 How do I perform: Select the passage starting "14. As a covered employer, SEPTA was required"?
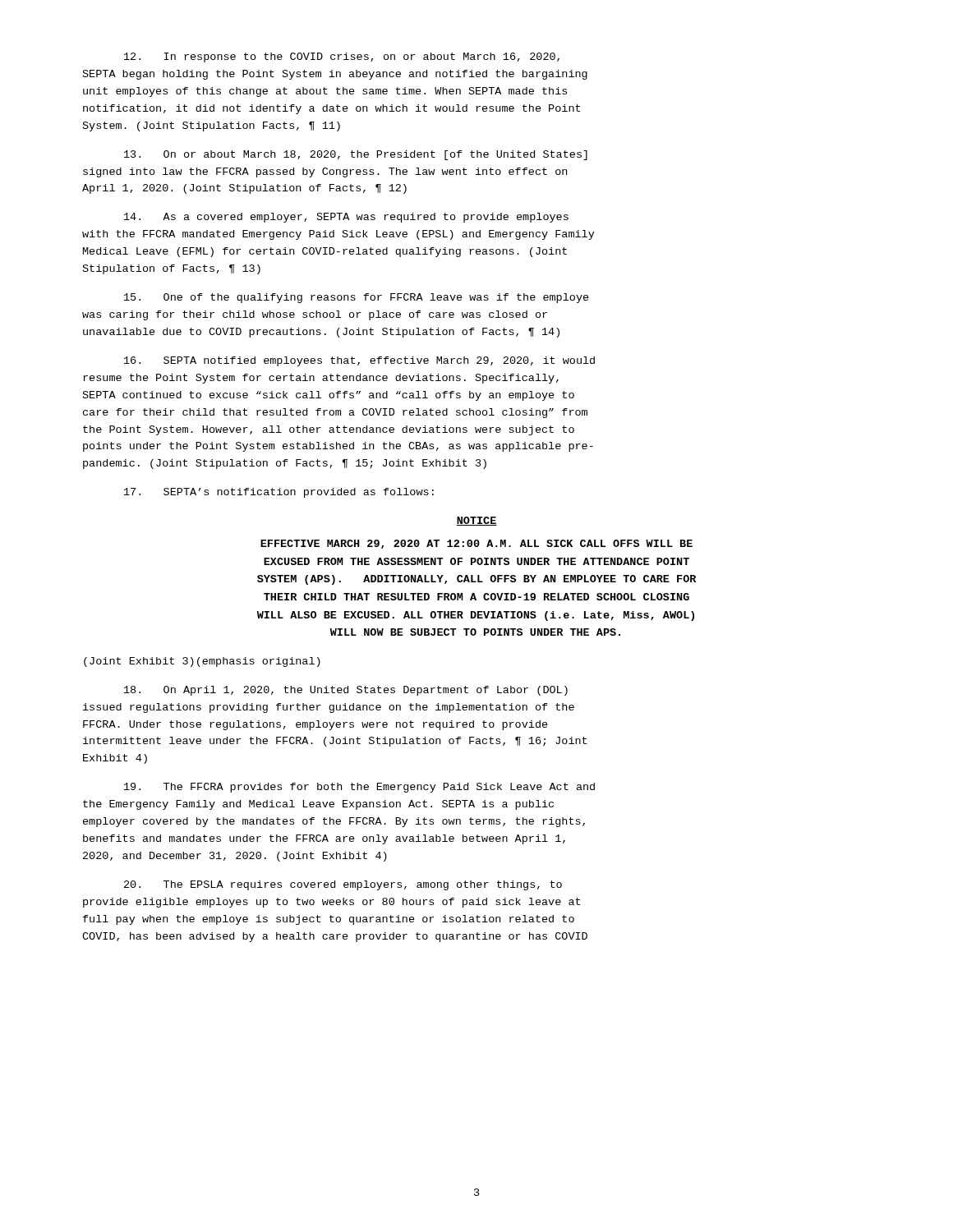coord(338,243)
